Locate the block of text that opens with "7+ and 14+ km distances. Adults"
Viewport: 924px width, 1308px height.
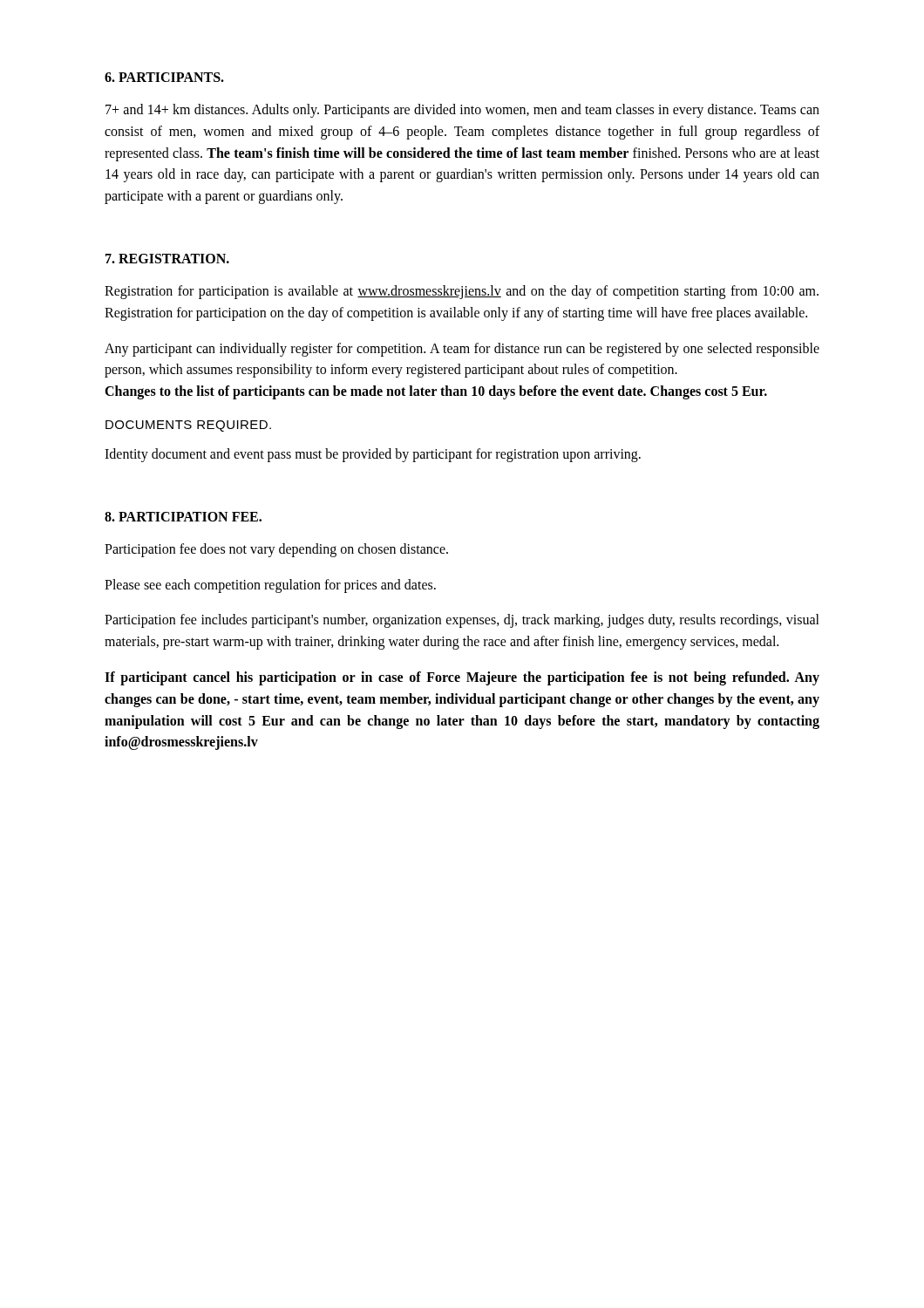click(462, 153)
